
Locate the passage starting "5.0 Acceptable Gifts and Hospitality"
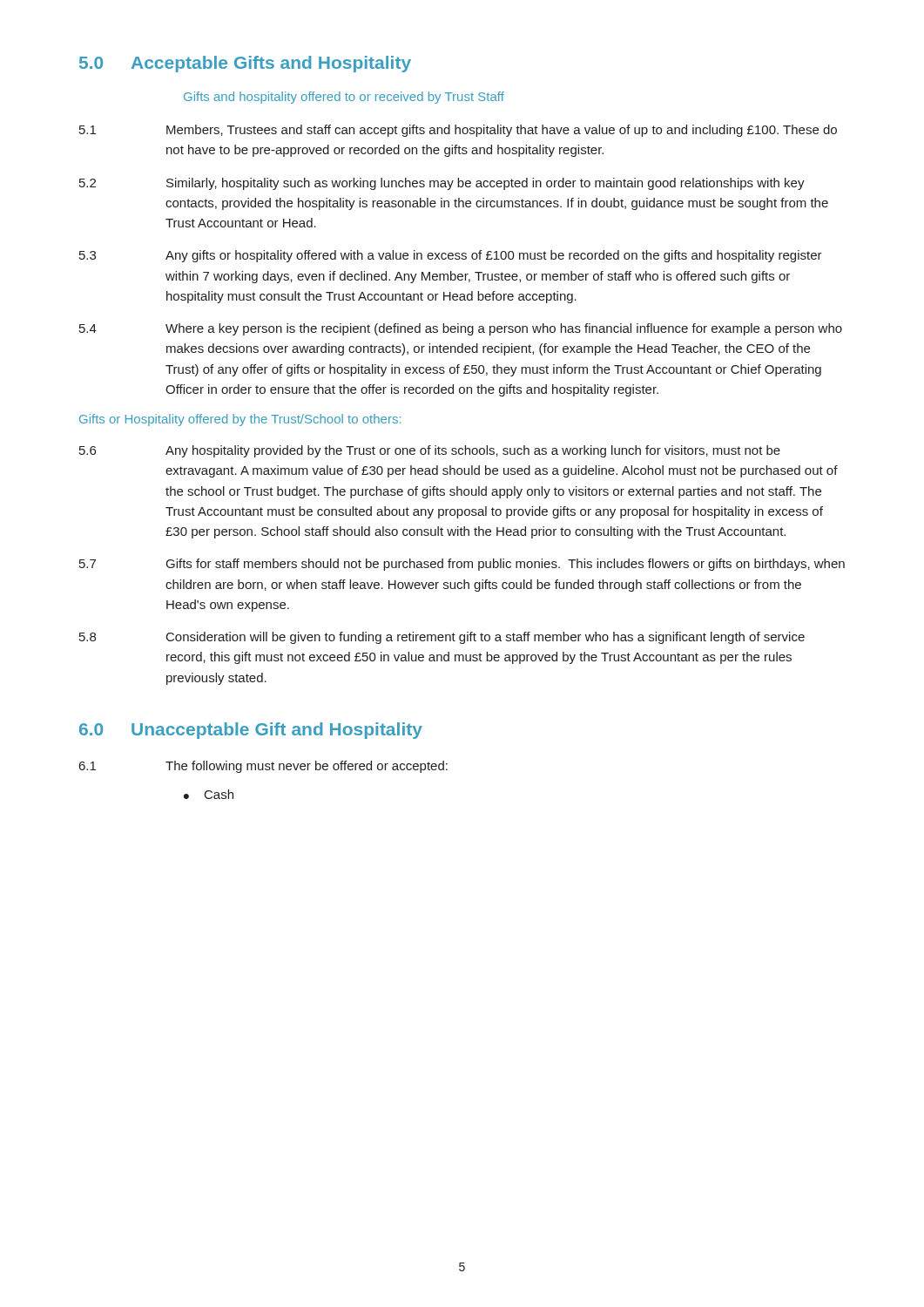click(x=245, y=63)
